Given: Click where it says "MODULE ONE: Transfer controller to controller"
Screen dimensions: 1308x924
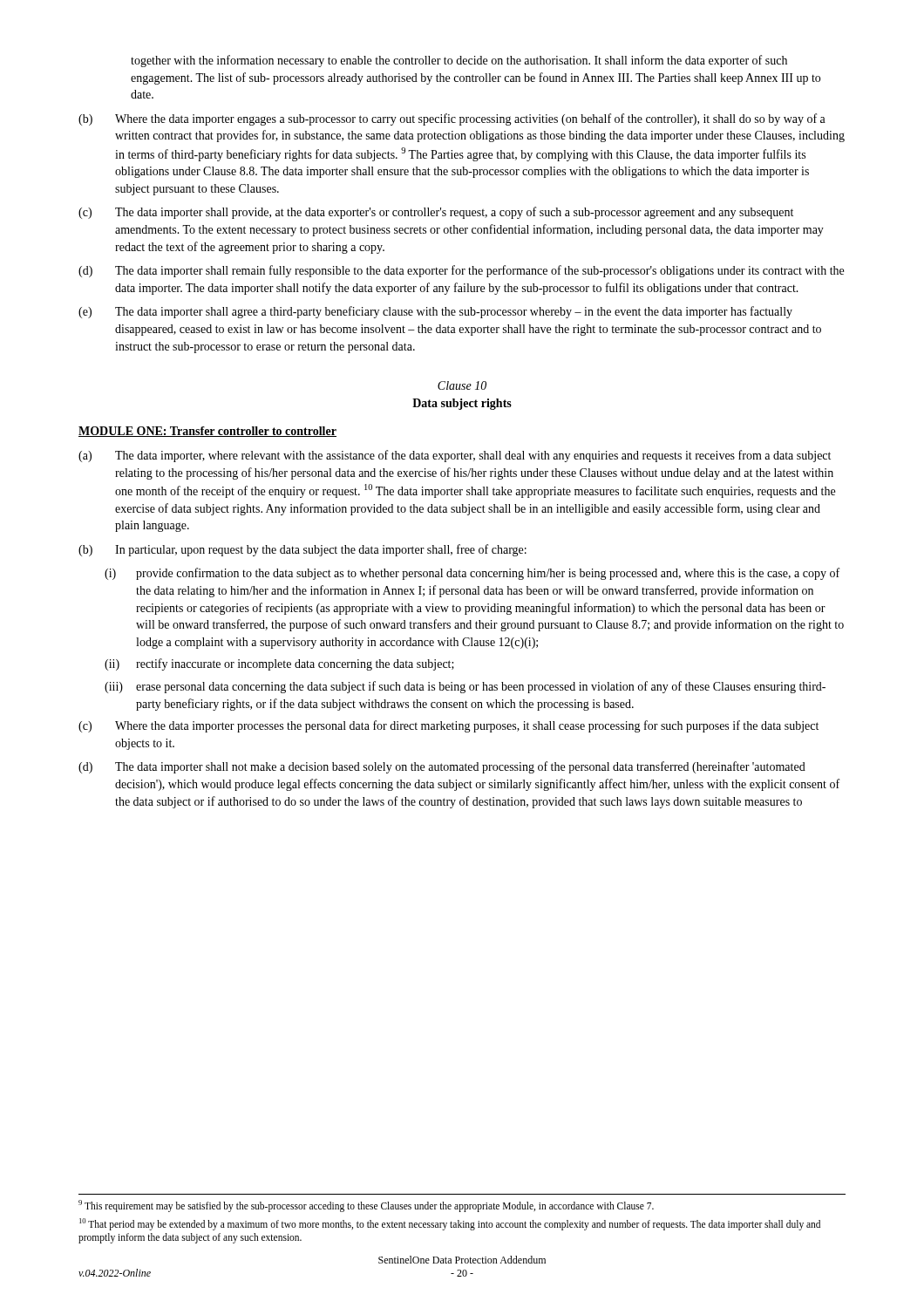Looking at the screenshot, I should click(207, 431).
